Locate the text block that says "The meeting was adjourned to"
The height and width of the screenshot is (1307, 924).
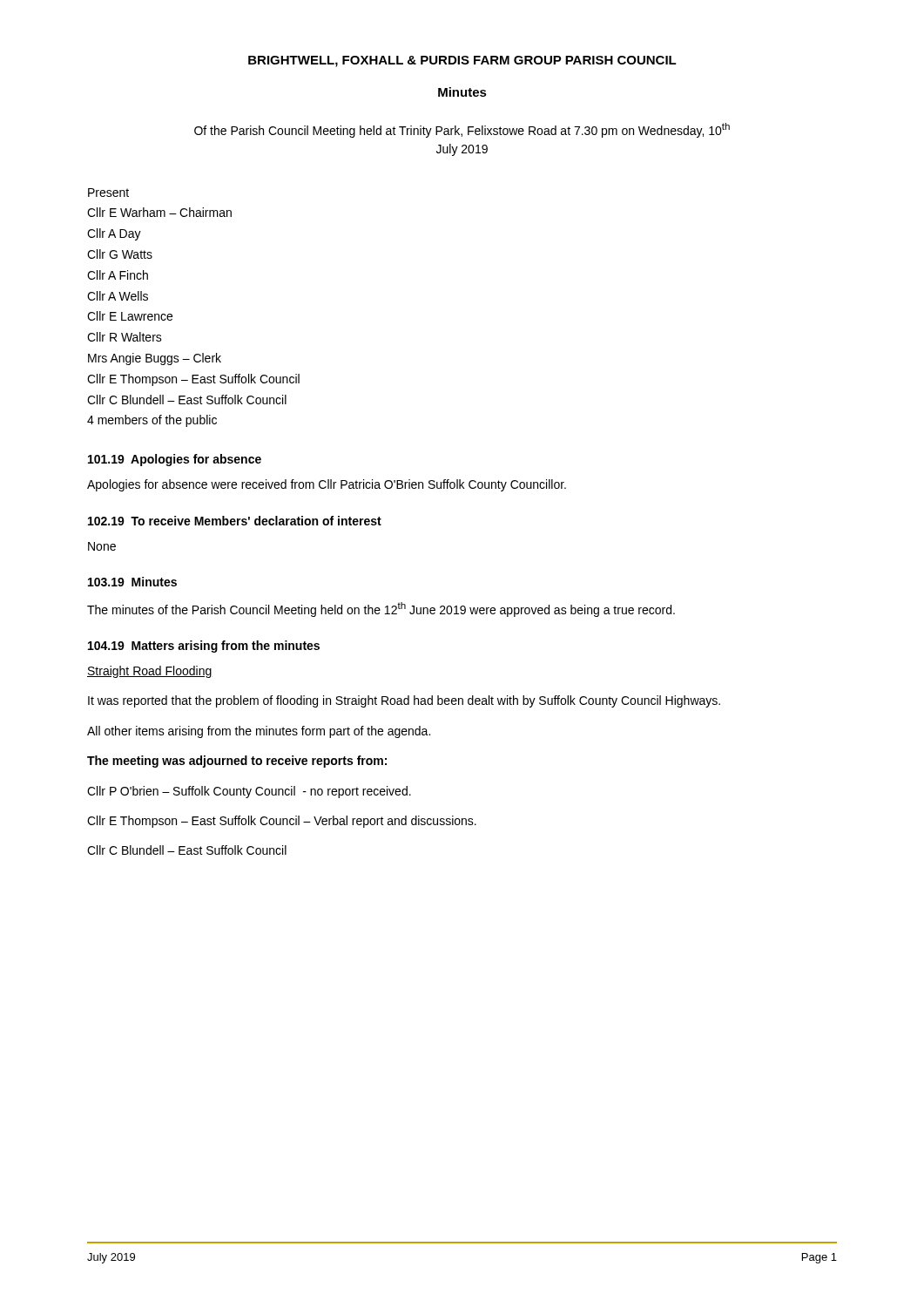point(238,761)
